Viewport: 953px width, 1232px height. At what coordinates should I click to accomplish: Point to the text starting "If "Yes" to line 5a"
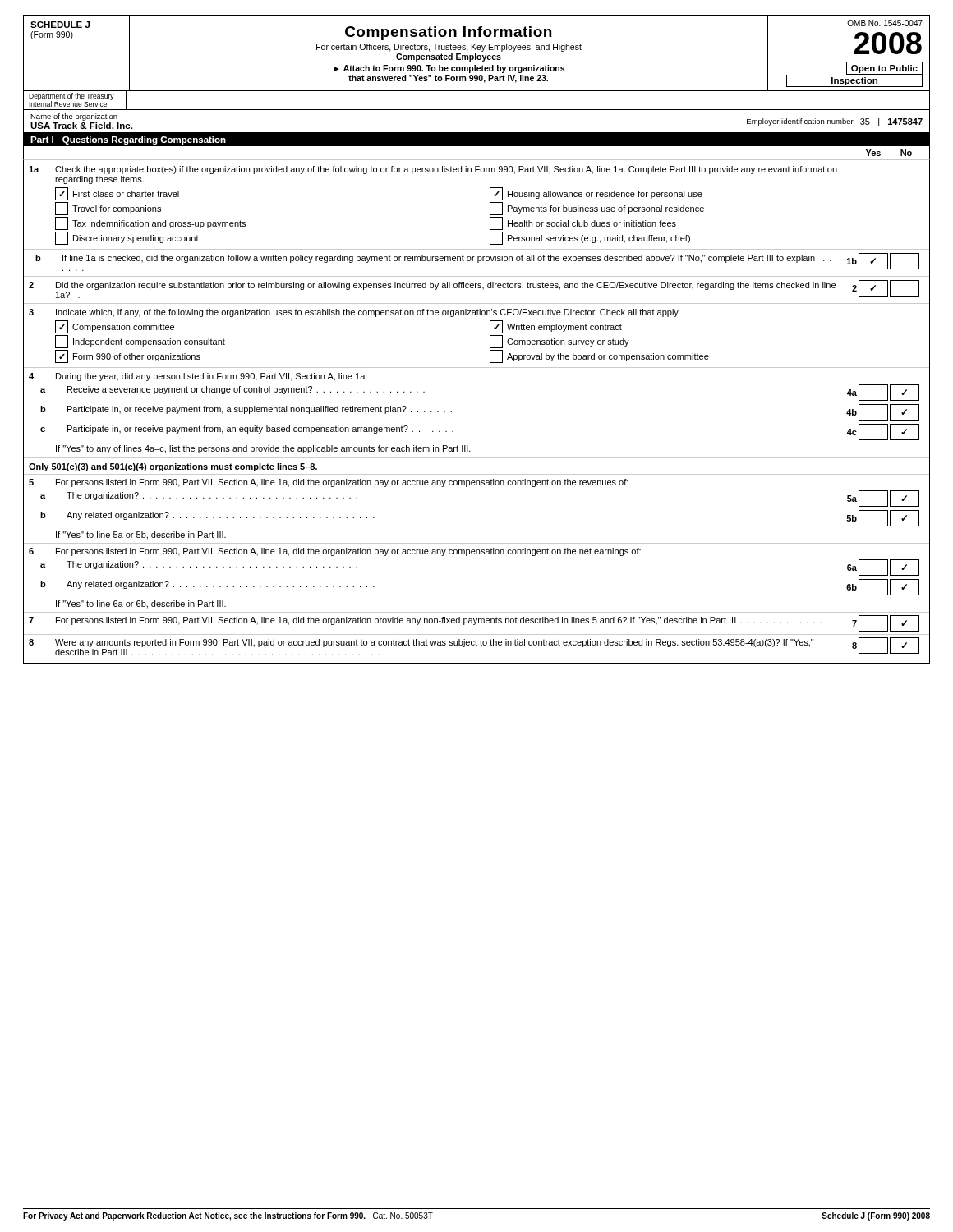[449, 535]
